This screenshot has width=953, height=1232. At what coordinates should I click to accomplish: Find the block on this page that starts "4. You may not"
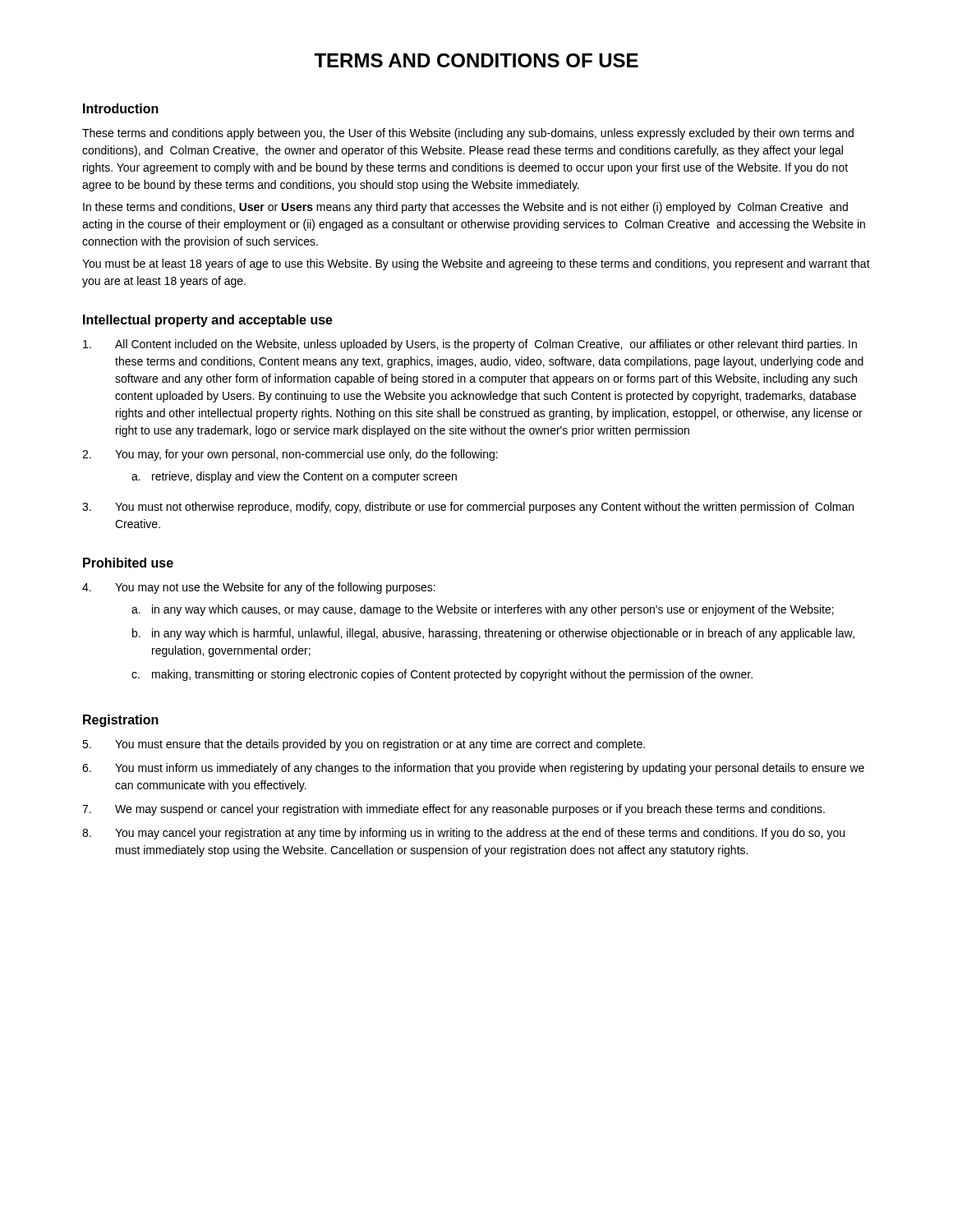[476, 634]
